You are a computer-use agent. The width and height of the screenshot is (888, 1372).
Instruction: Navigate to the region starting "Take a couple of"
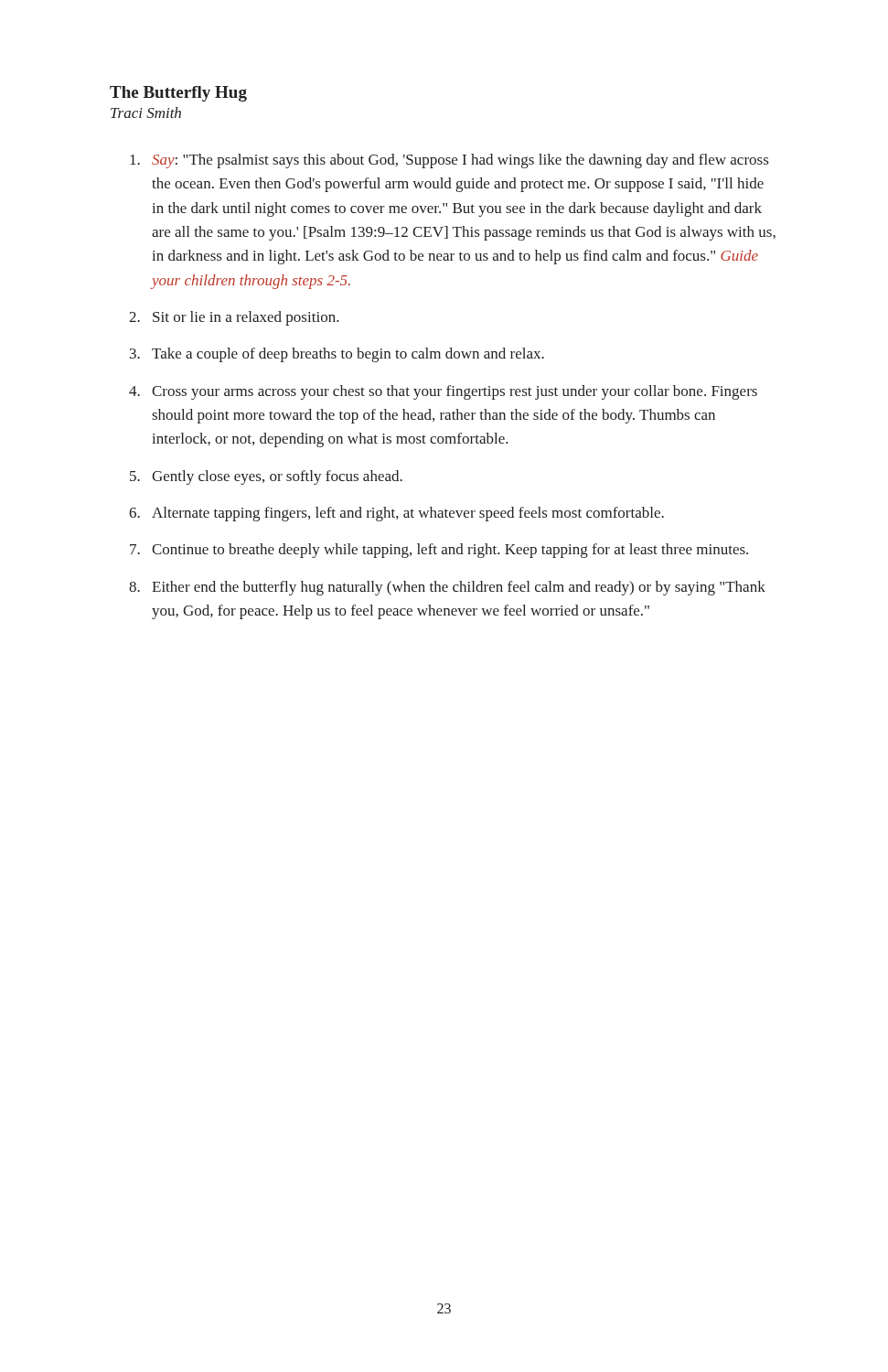coord(348,354)
